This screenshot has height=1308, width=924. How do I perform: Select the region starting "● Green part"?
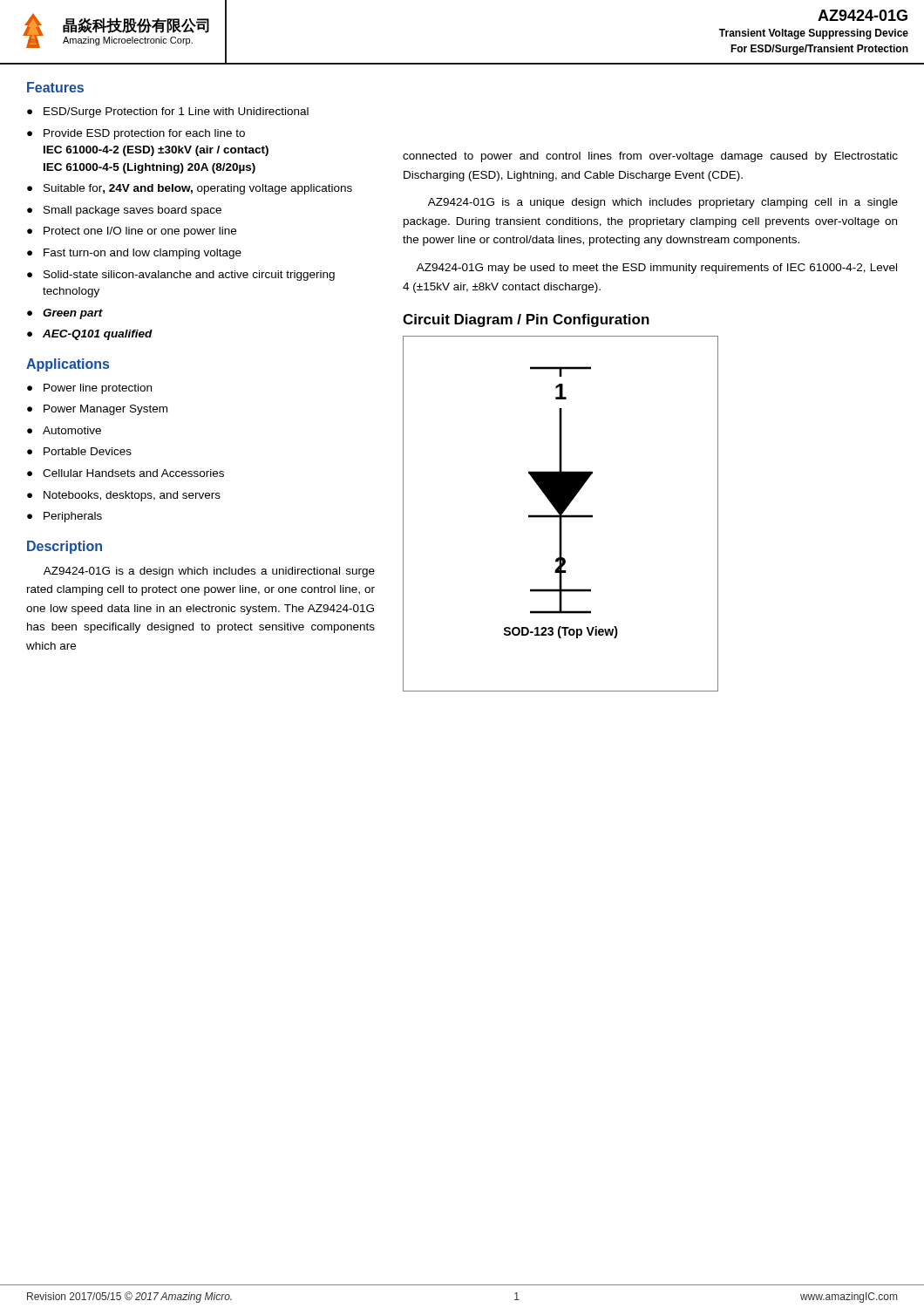(65, 314)
